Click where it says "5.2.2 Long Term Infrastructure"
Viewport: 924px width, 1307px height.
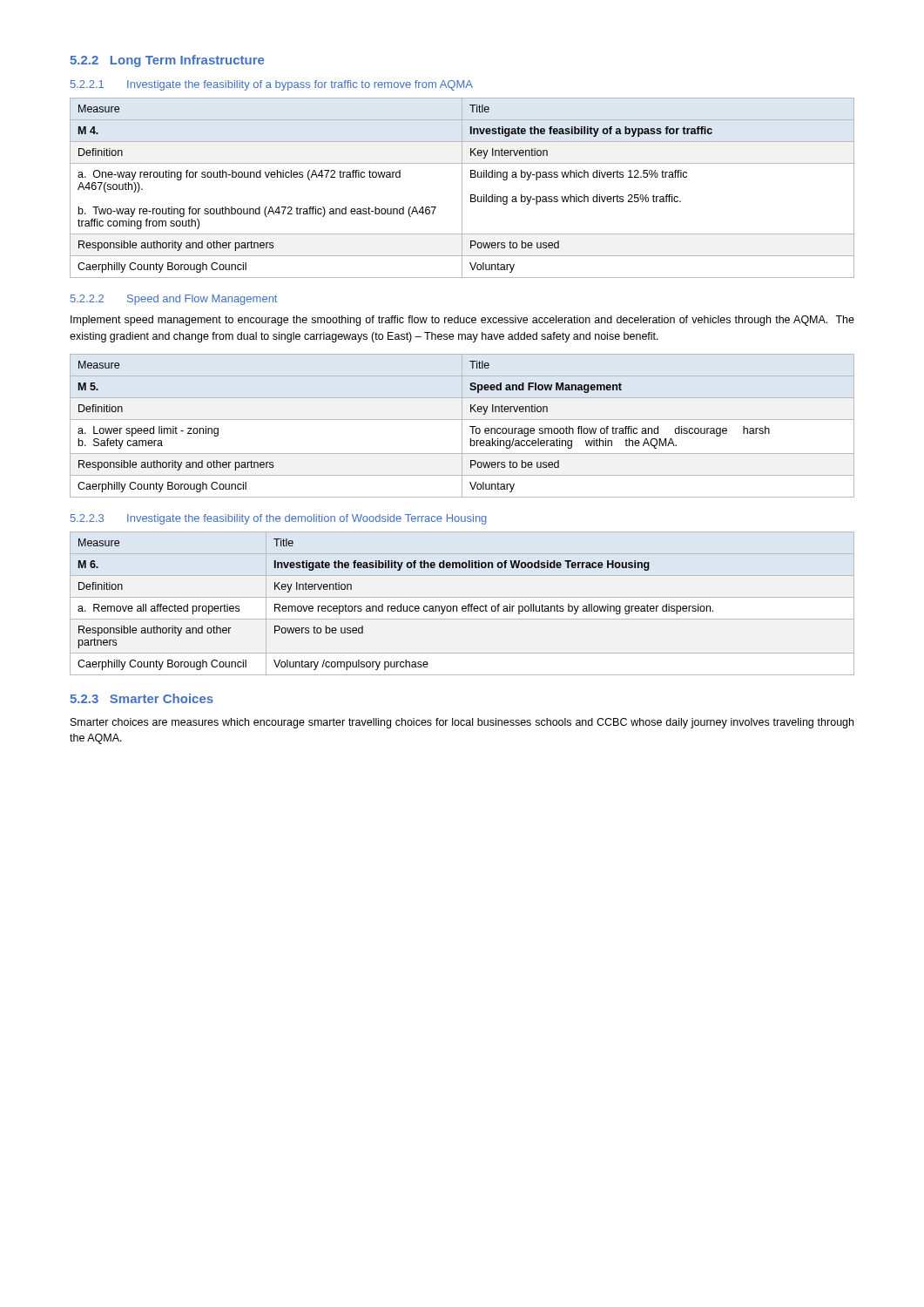pos(167,60)
